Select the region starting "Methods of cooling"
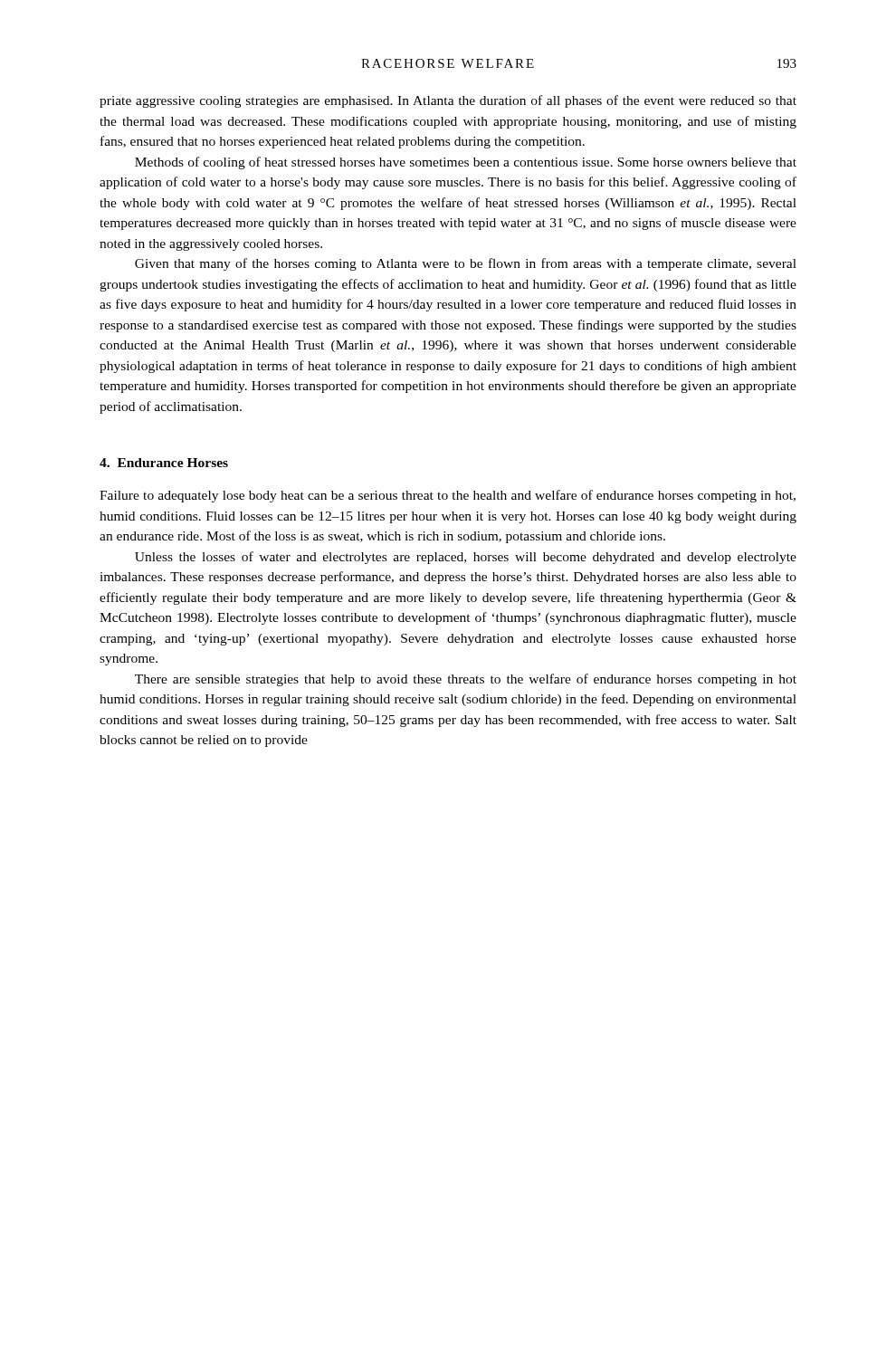The width and height of the screenshot is (896, 1358). tap(448, 203)
